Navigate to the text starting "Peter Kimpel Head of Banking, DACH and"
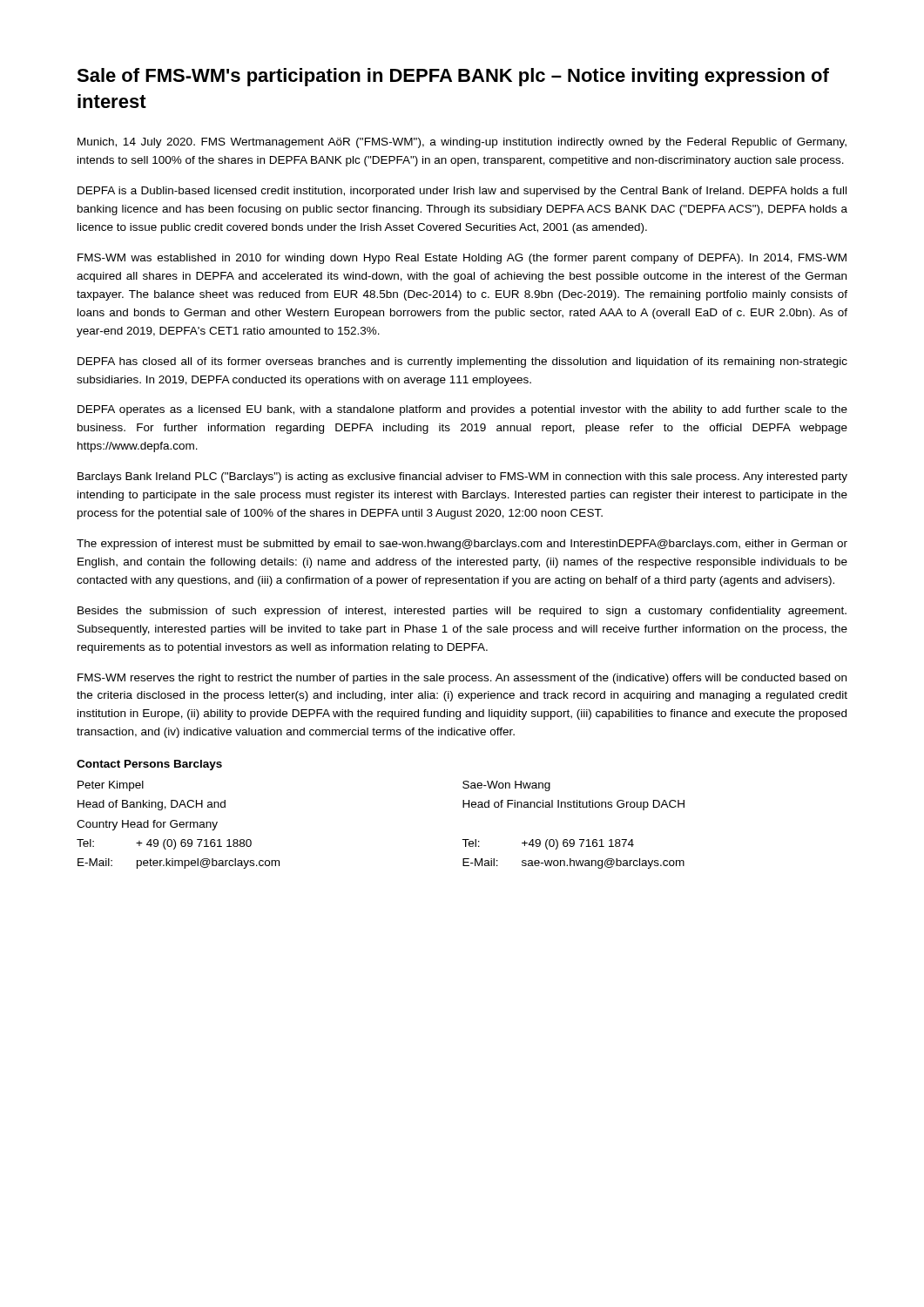The width and height of the screenshot is (924, 1307). (111, 786)
